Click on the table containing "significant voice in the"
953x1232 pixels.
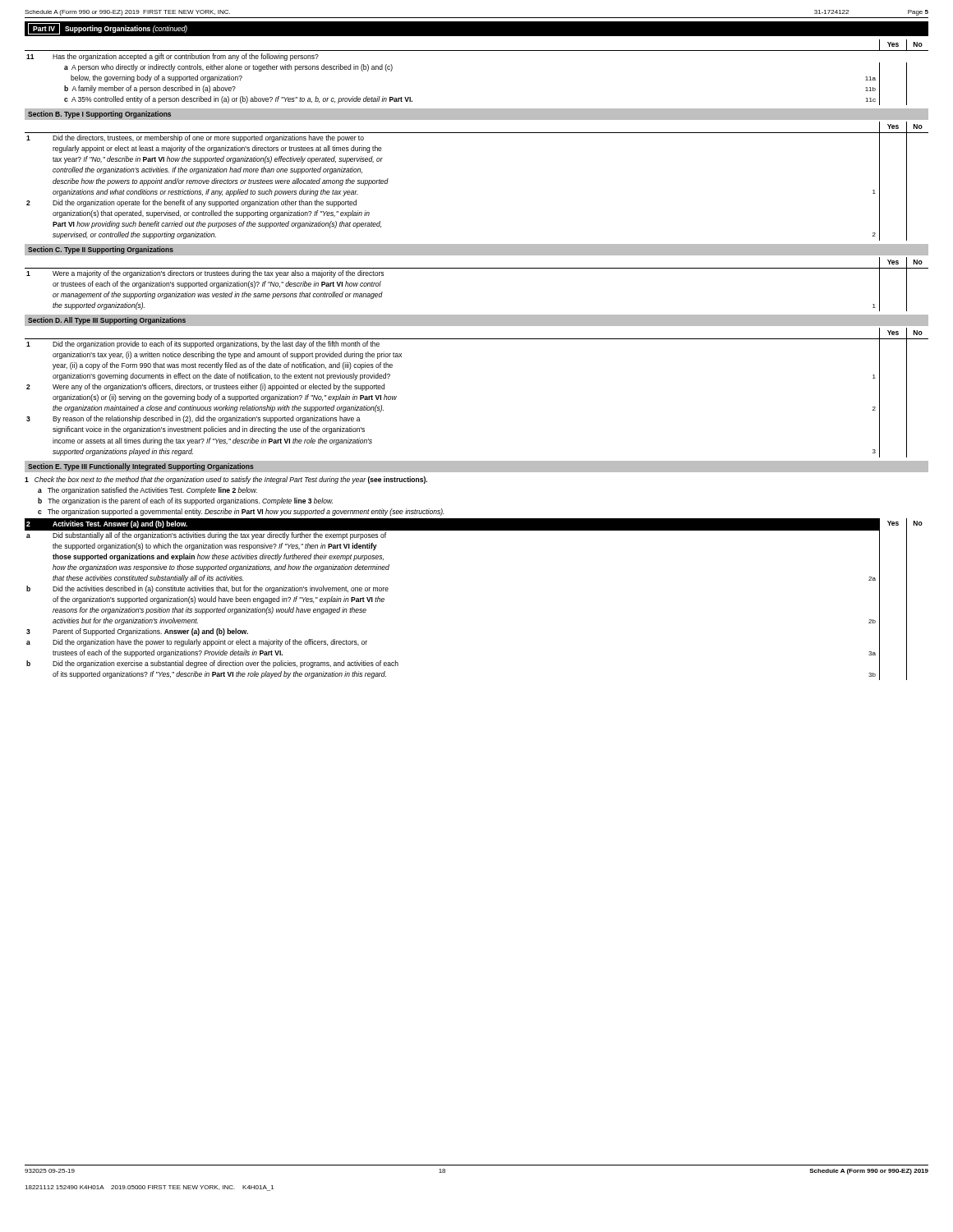[x=476, y=392]
